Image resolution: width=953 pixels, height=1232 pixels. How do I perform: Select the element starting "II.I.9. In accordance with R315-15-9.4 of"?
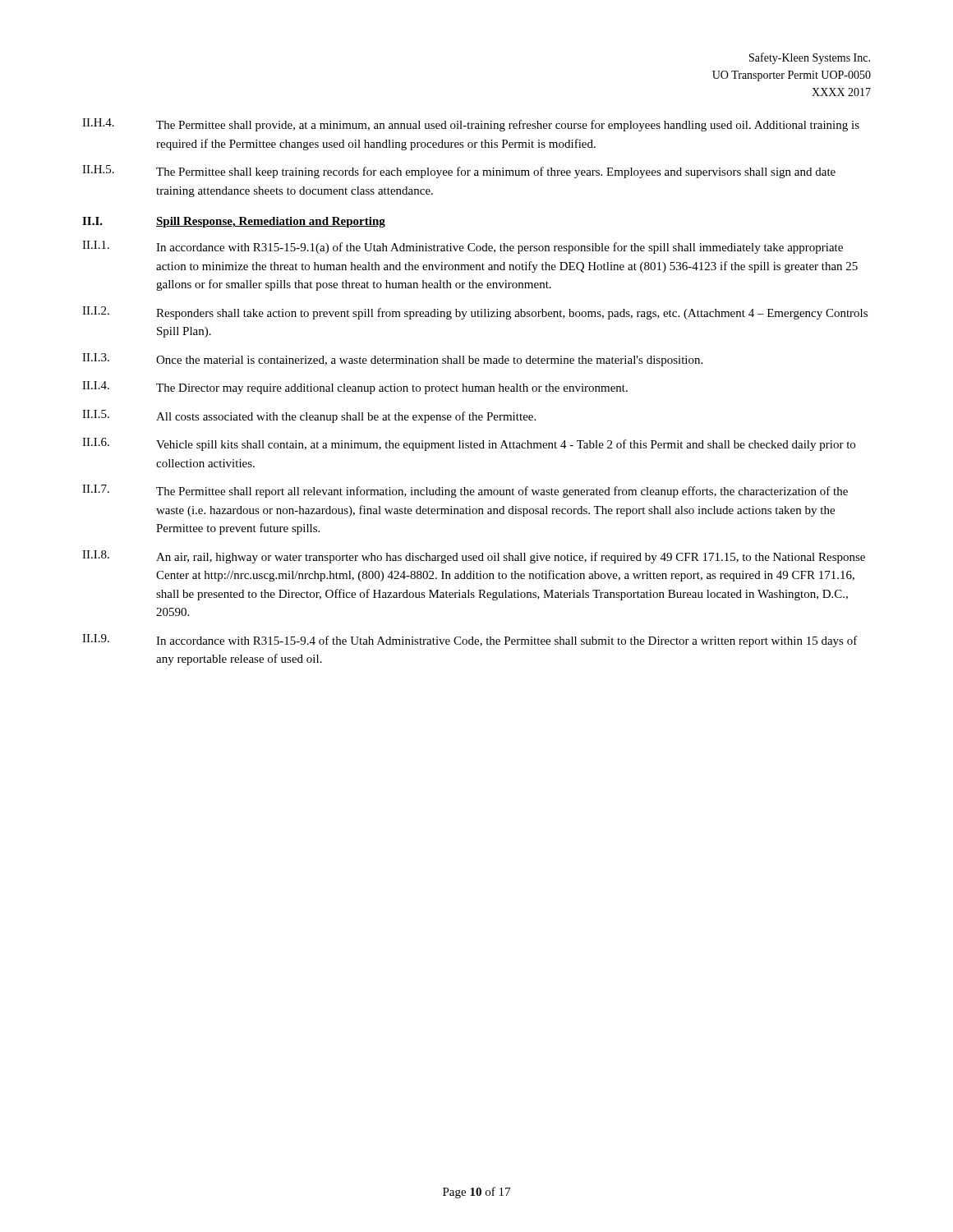476,650
